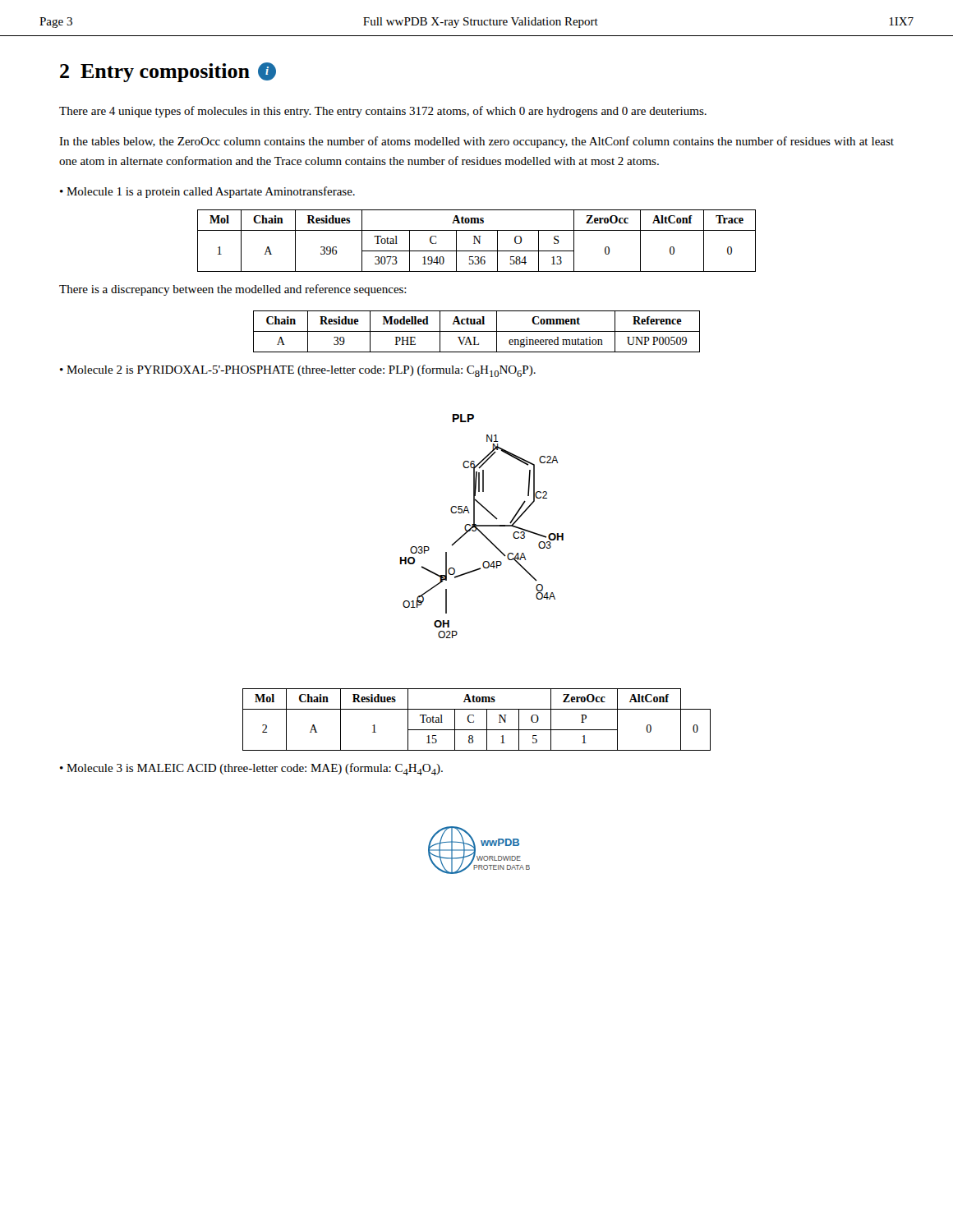Select the list item that reads "Molecule 3 is MALEIC ACID"
The image size is (953, 1232).
click(x=251, y=769)
